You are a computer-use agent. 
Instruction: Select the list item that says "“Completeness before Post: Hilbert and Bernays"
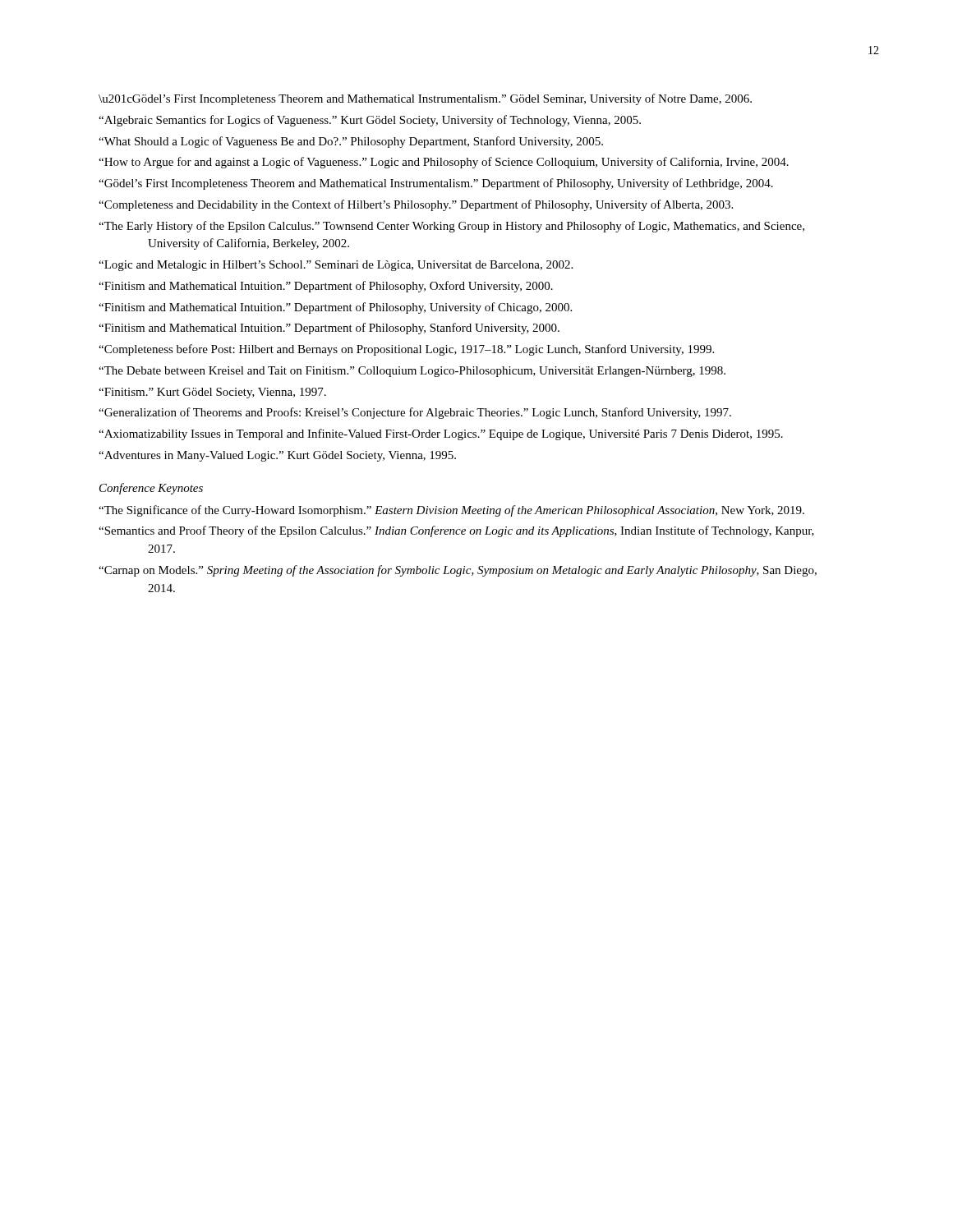click(x=407, y=349)
